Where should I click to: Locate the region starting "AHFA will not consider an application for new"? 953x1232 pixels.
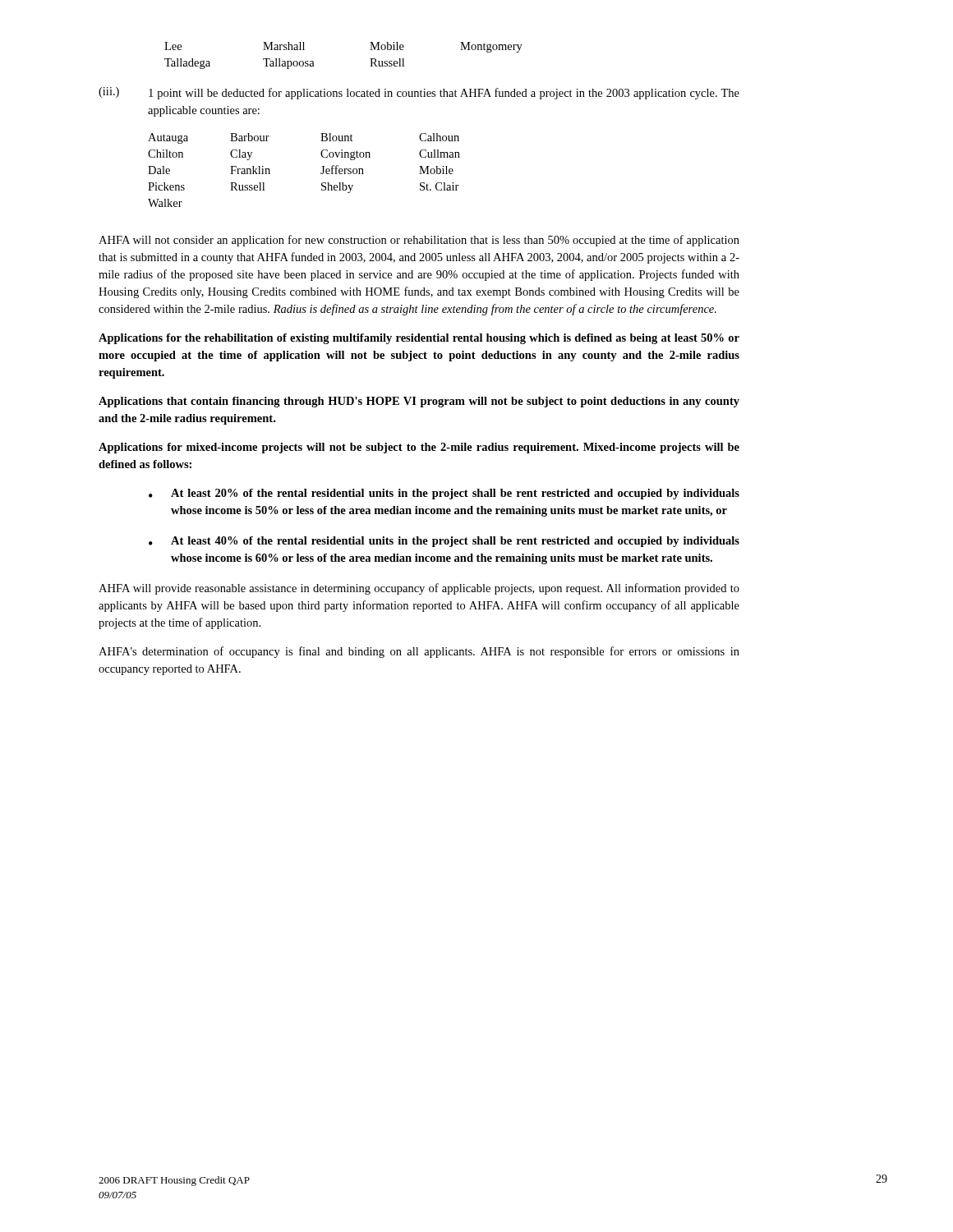419,274
